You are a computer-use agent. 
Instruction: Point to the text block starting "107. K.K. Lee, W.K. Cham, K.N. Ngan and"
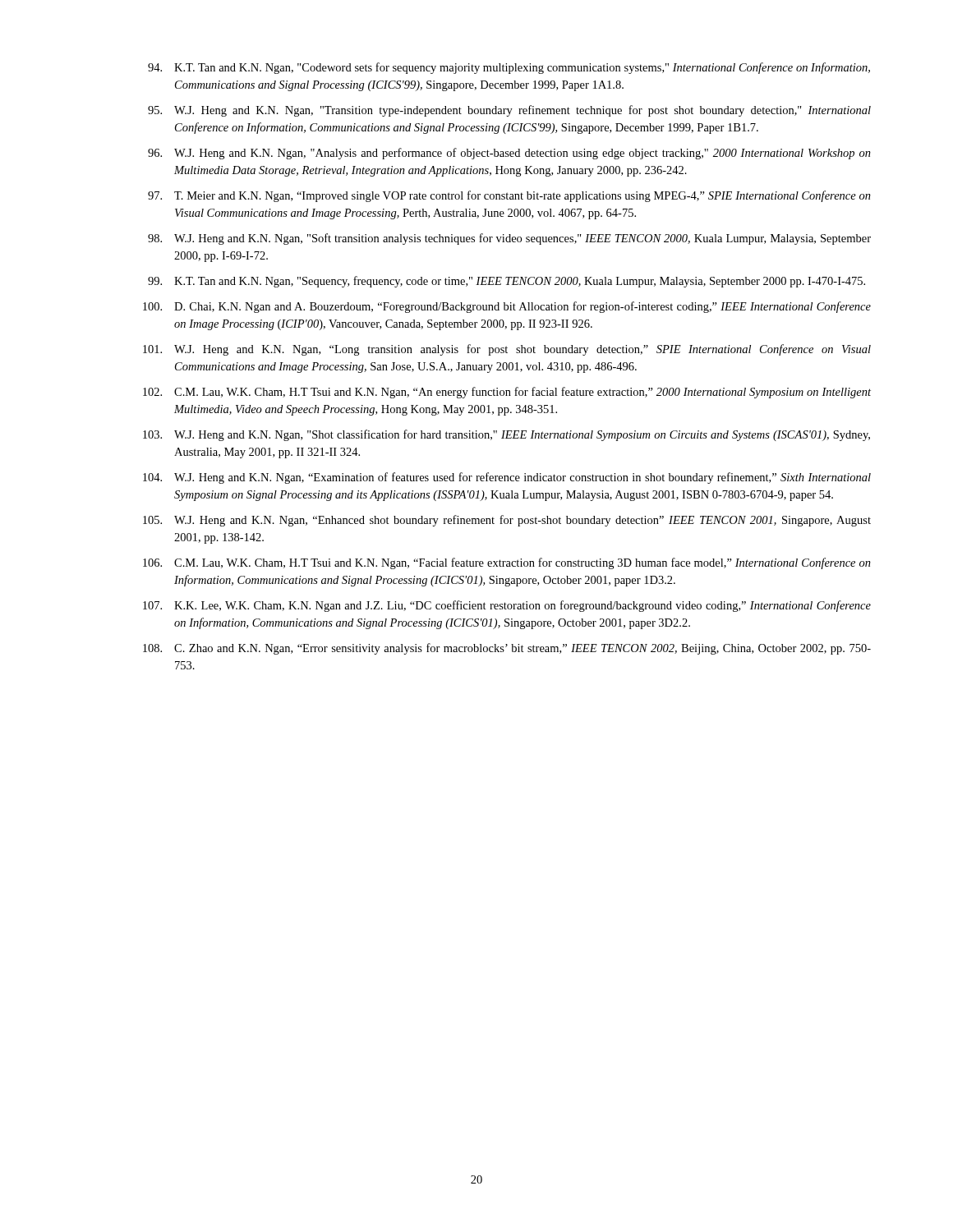point(496,615)
